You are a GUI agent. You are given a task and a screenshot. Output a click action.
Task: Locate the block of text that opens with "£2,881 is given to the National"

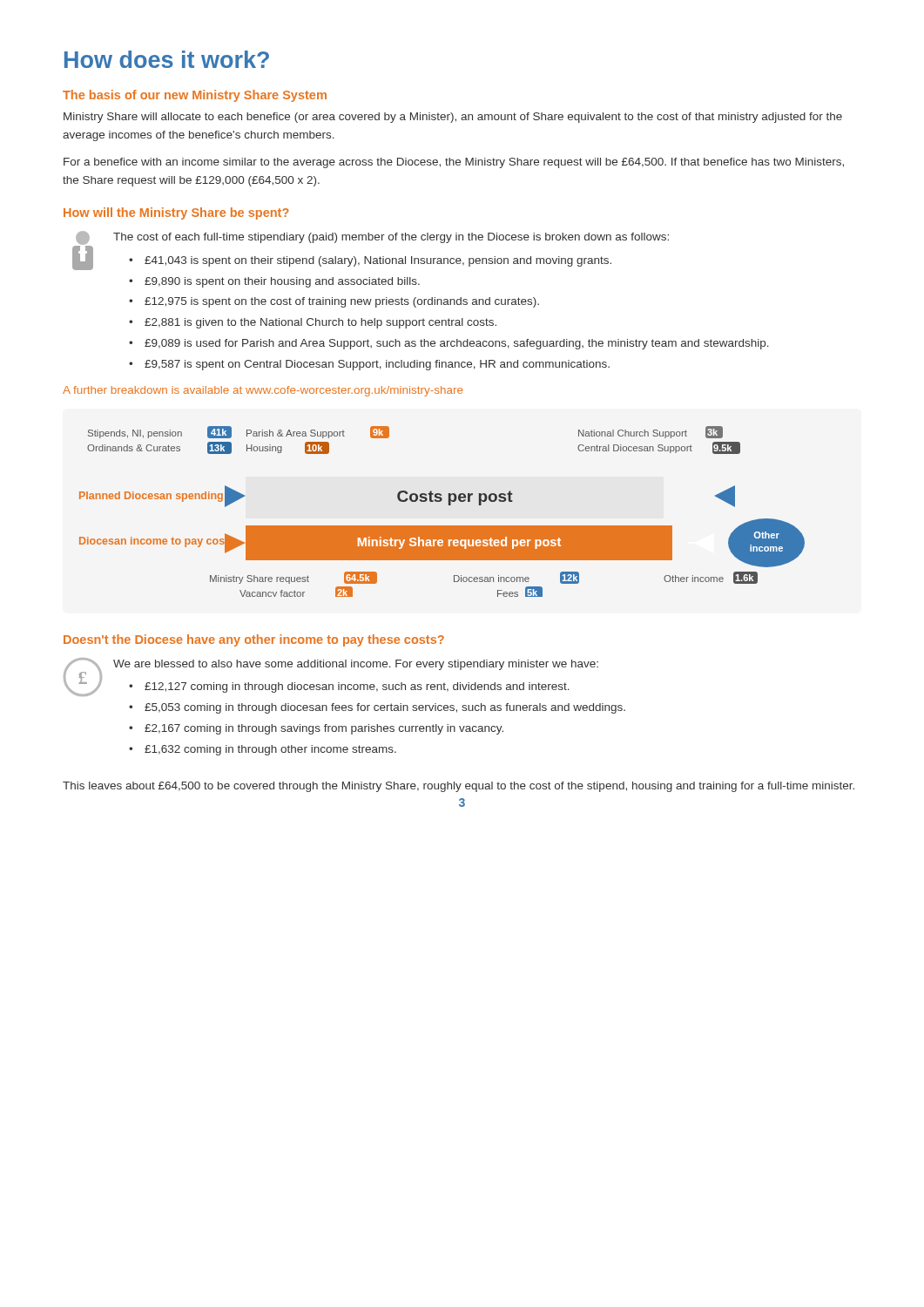click(321, 322)
